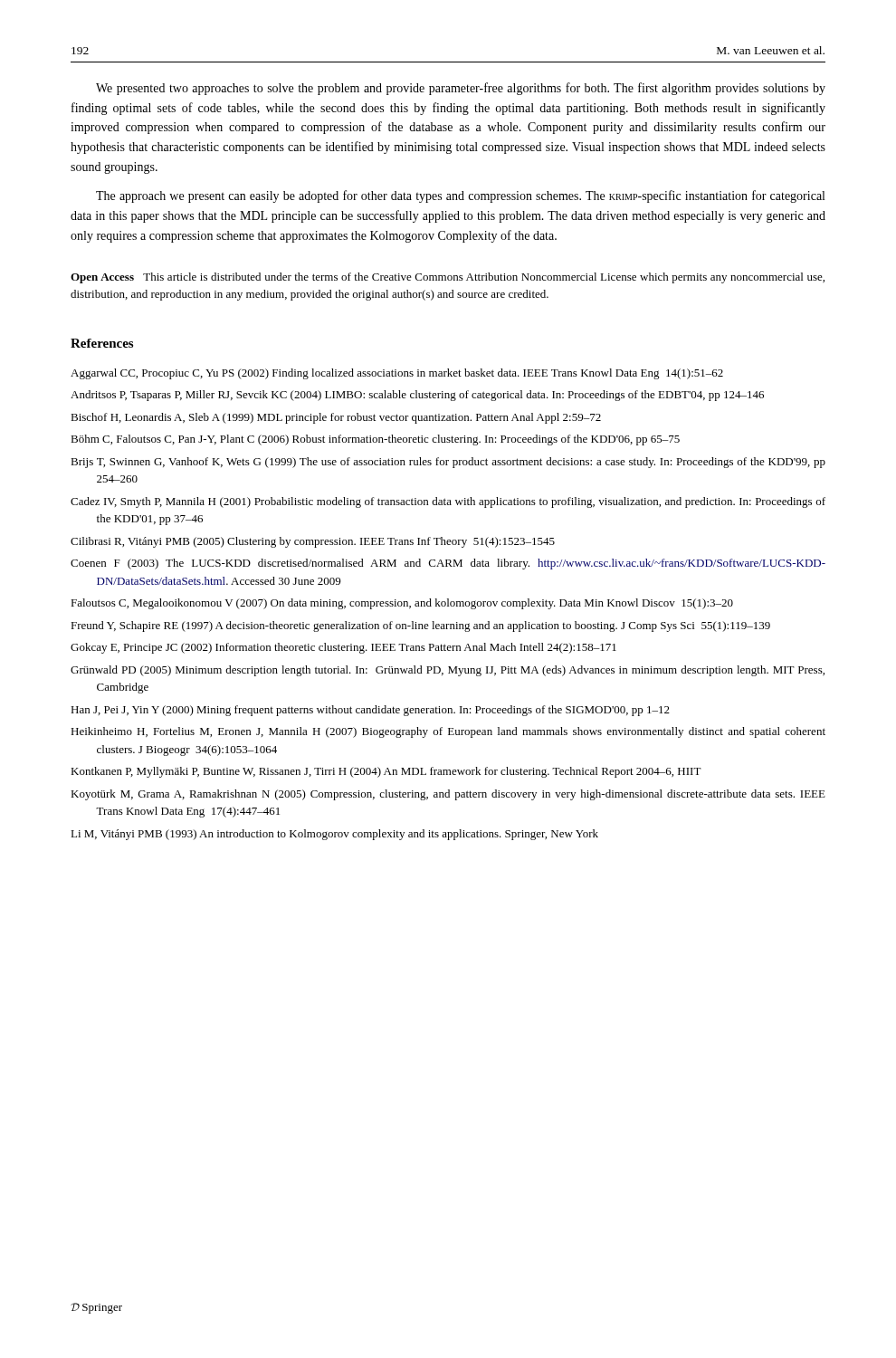This screenshot has height=1358, width=896.
Task: Point to the block beginning "Cadez IV, Smyth P, Mannila H (2001) Probabilistic"
Action: pos(448,510)
